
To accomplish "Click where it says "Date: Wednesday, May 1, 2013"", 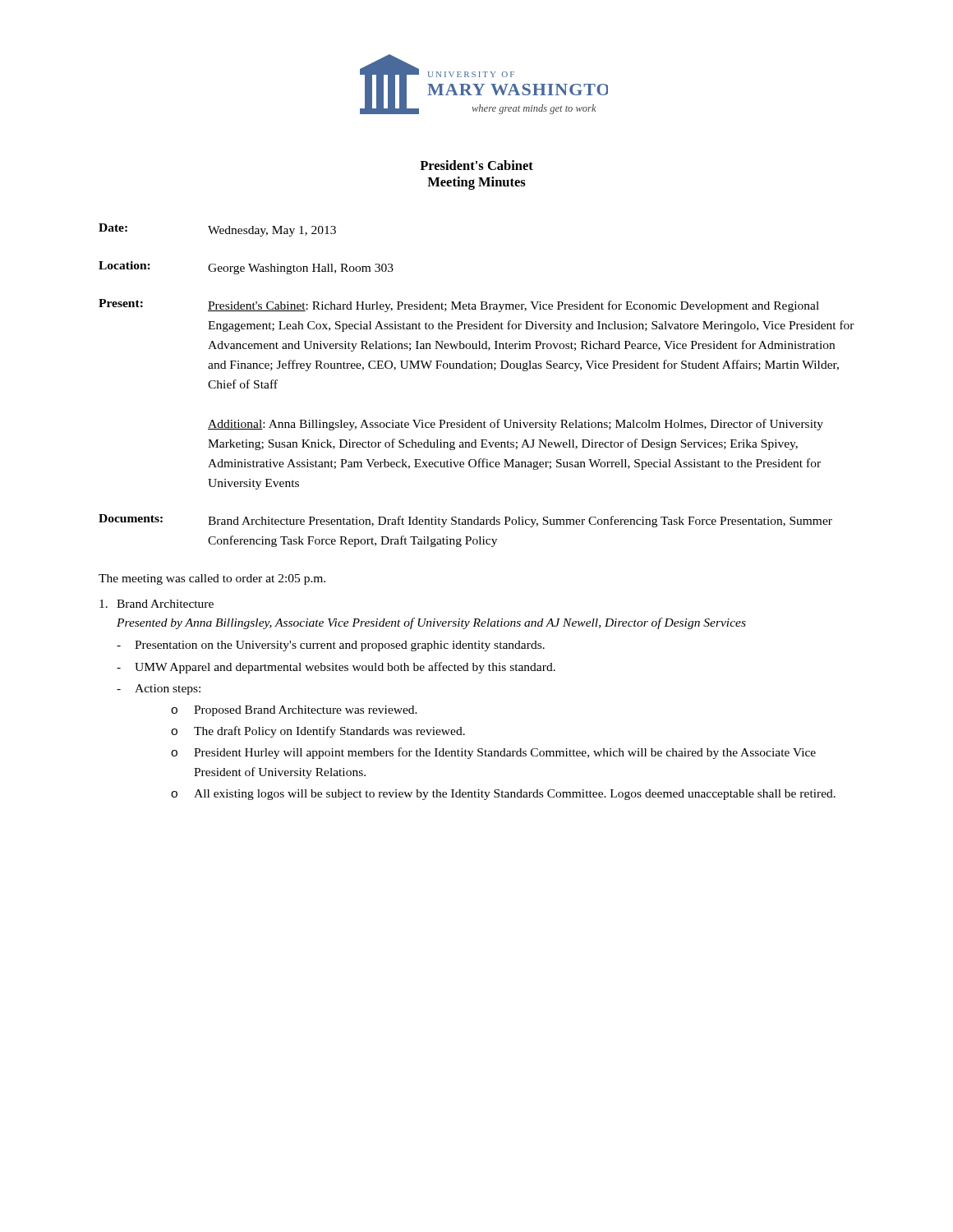I will (217, 230).
